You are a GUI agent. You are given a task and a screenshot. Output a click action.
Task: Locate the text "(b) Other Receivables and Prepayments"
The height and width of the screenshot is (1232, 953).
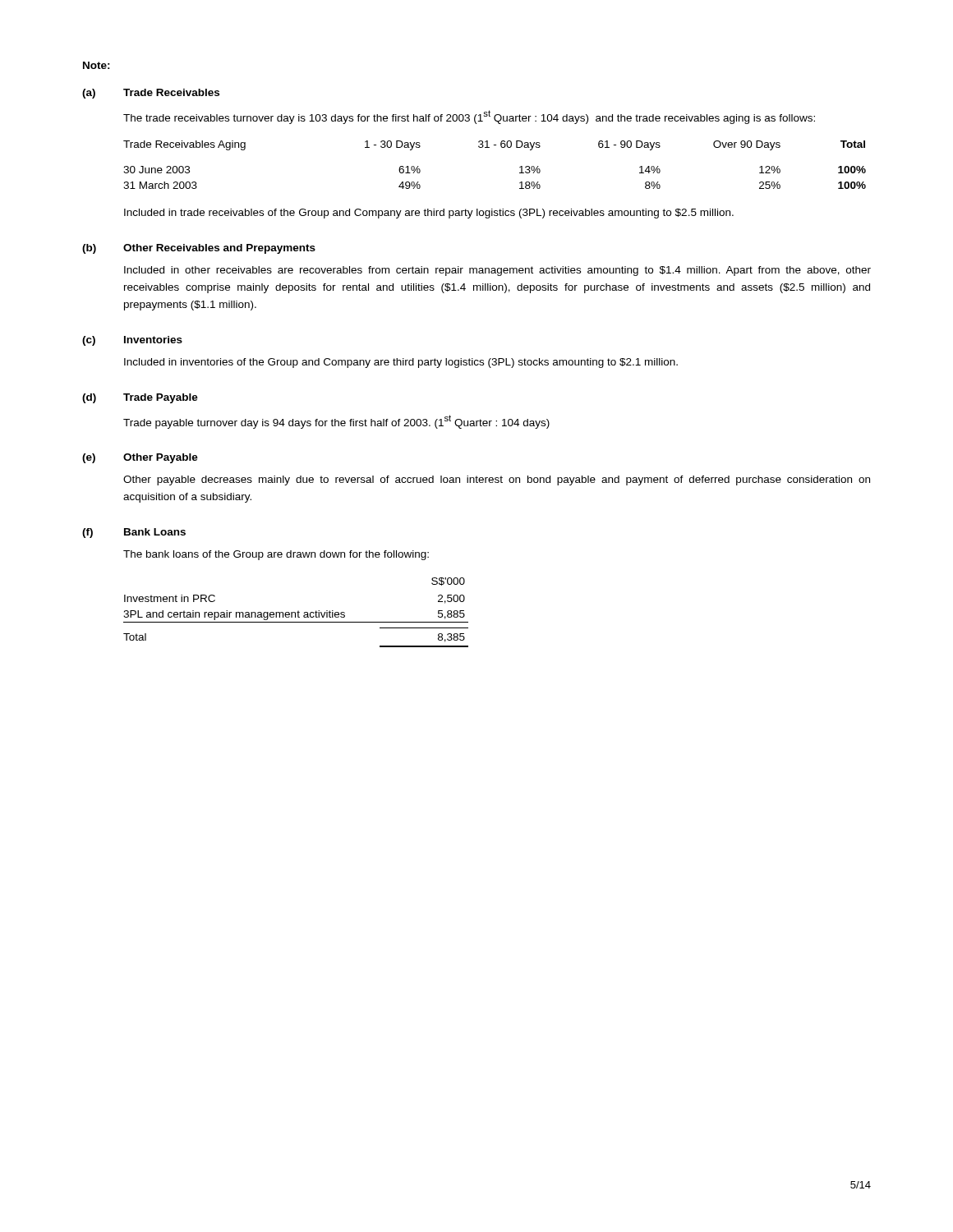199,248
